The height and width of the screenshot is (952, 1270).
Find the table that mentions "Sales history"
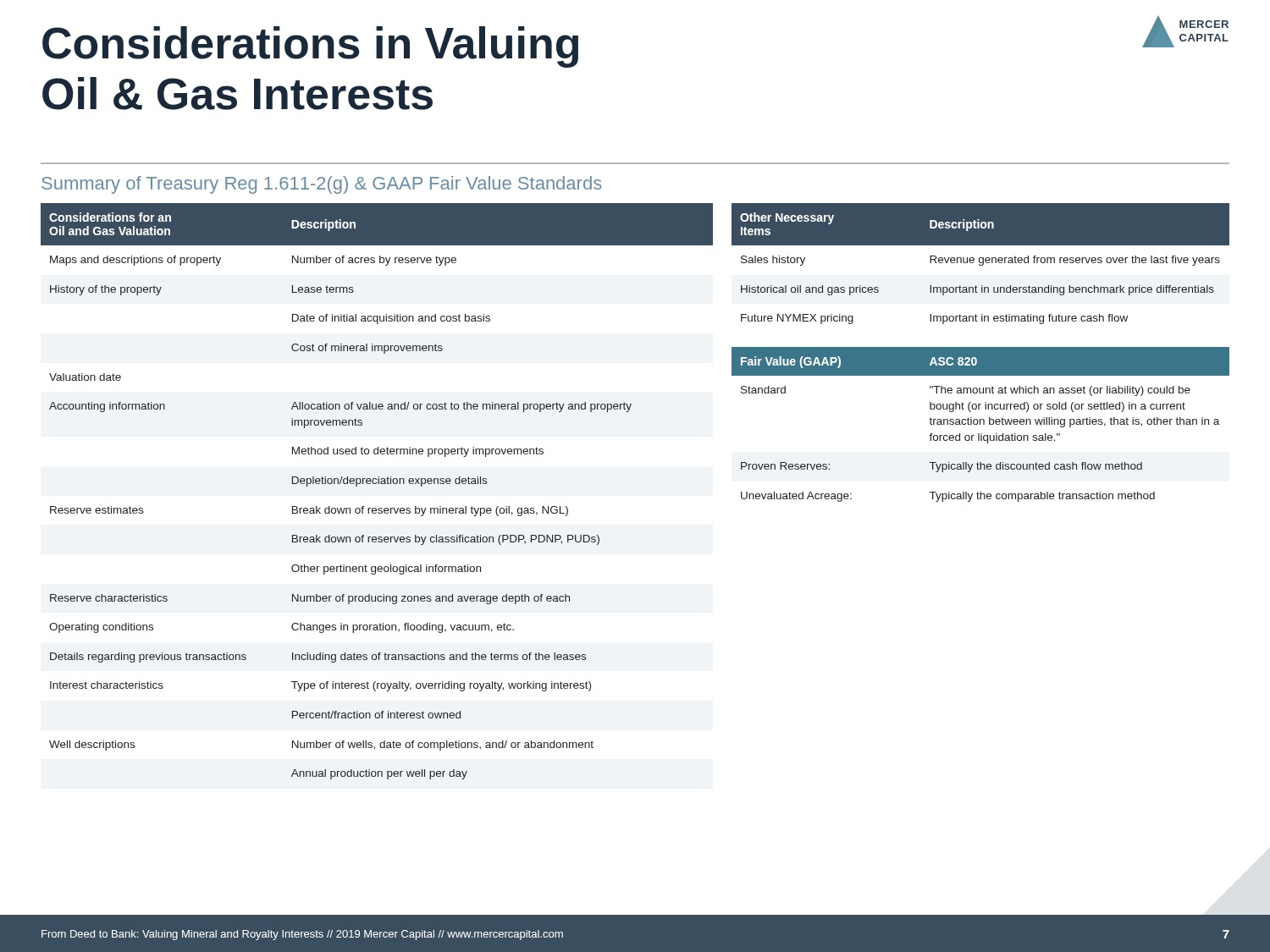click(x=980, y=268)
